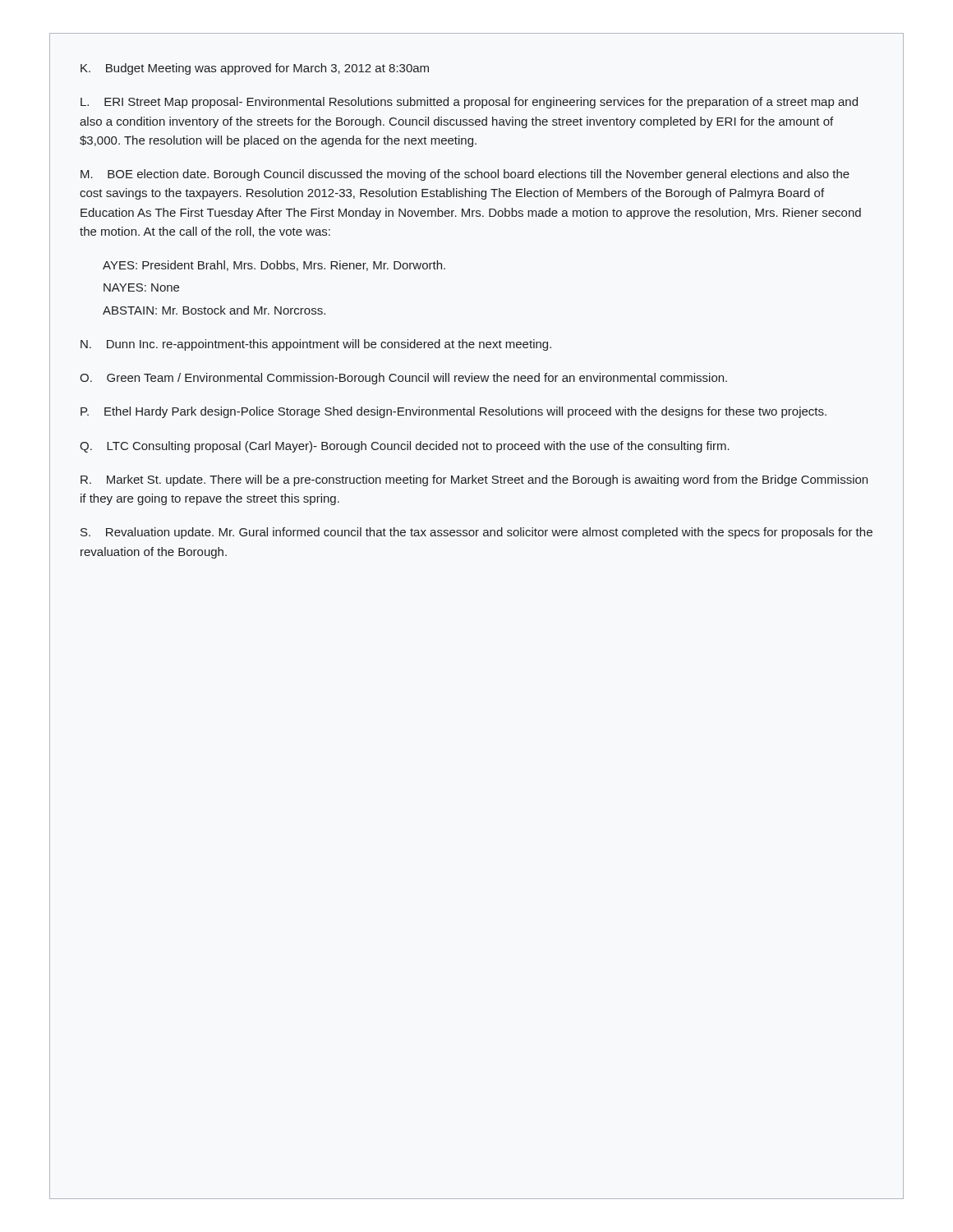Image resolution: width=953 pixels, height=1232 pixels.
Task: Select the list item that says "AYES: President Brahl,"
Action: (275, 265)
